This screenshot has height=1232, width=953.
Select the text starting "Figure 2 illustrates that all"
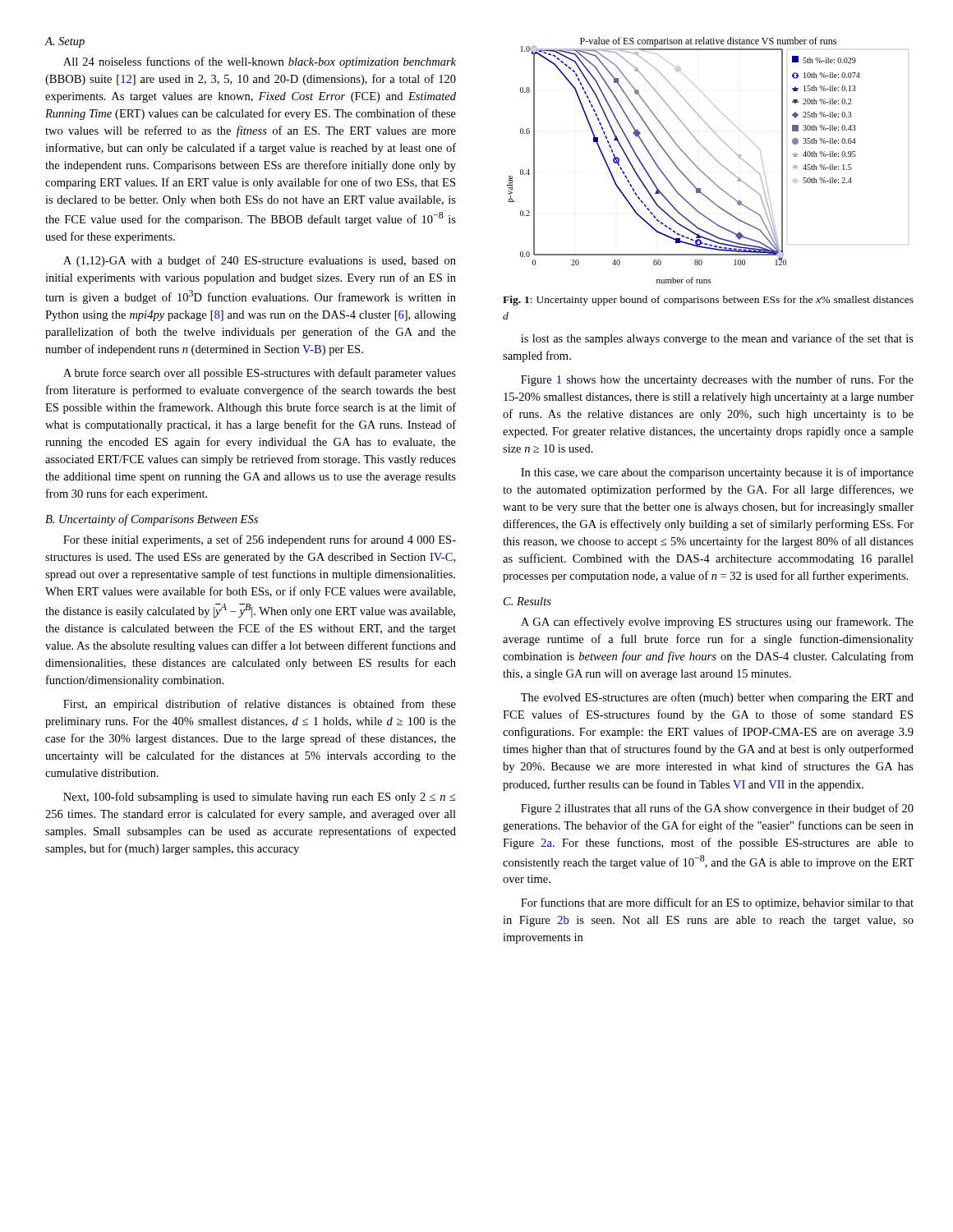[708, 843]
